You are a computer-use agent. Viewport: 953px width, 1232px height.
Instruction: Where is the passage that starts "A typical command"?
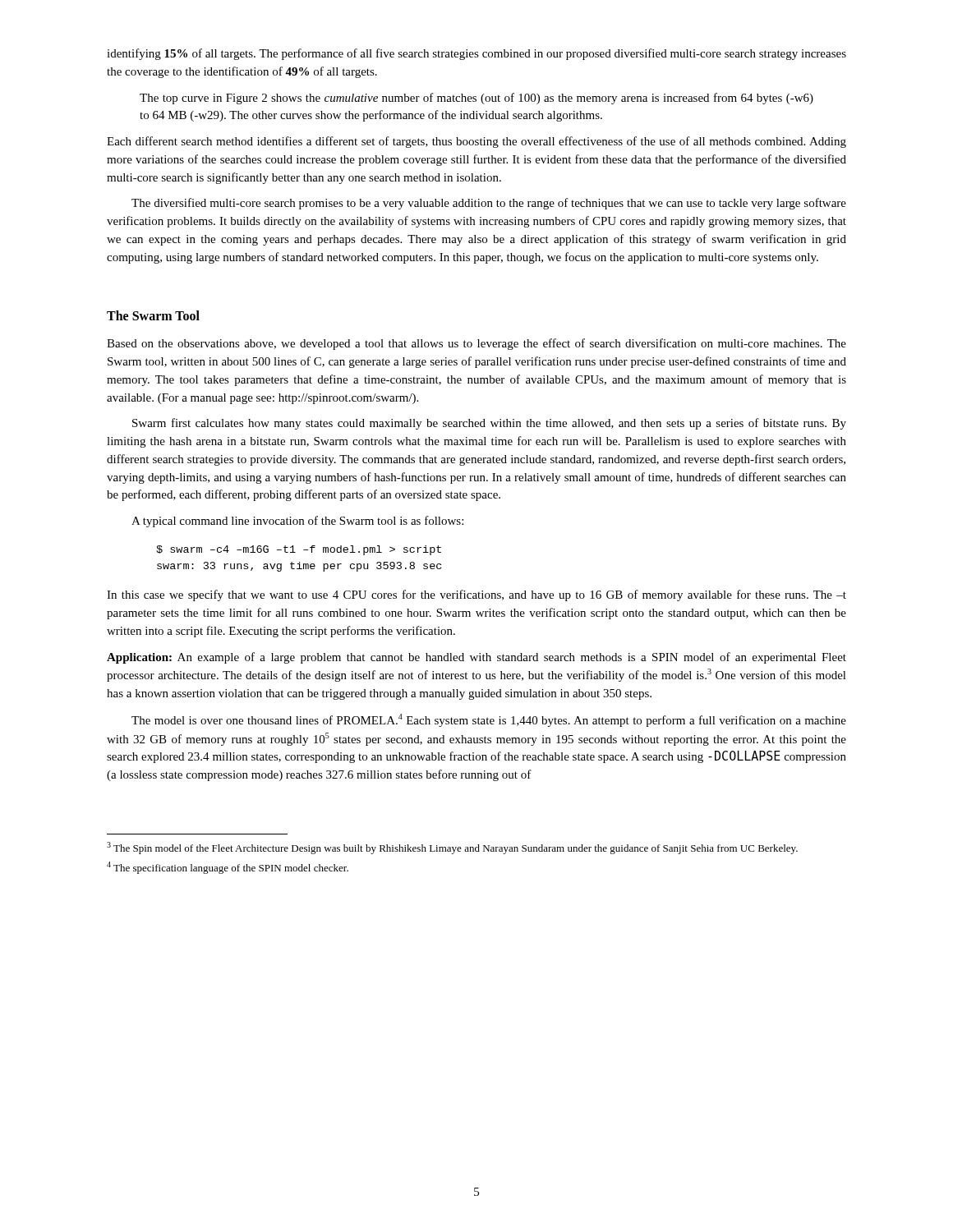pyautogui.click(x=297, y=522)
